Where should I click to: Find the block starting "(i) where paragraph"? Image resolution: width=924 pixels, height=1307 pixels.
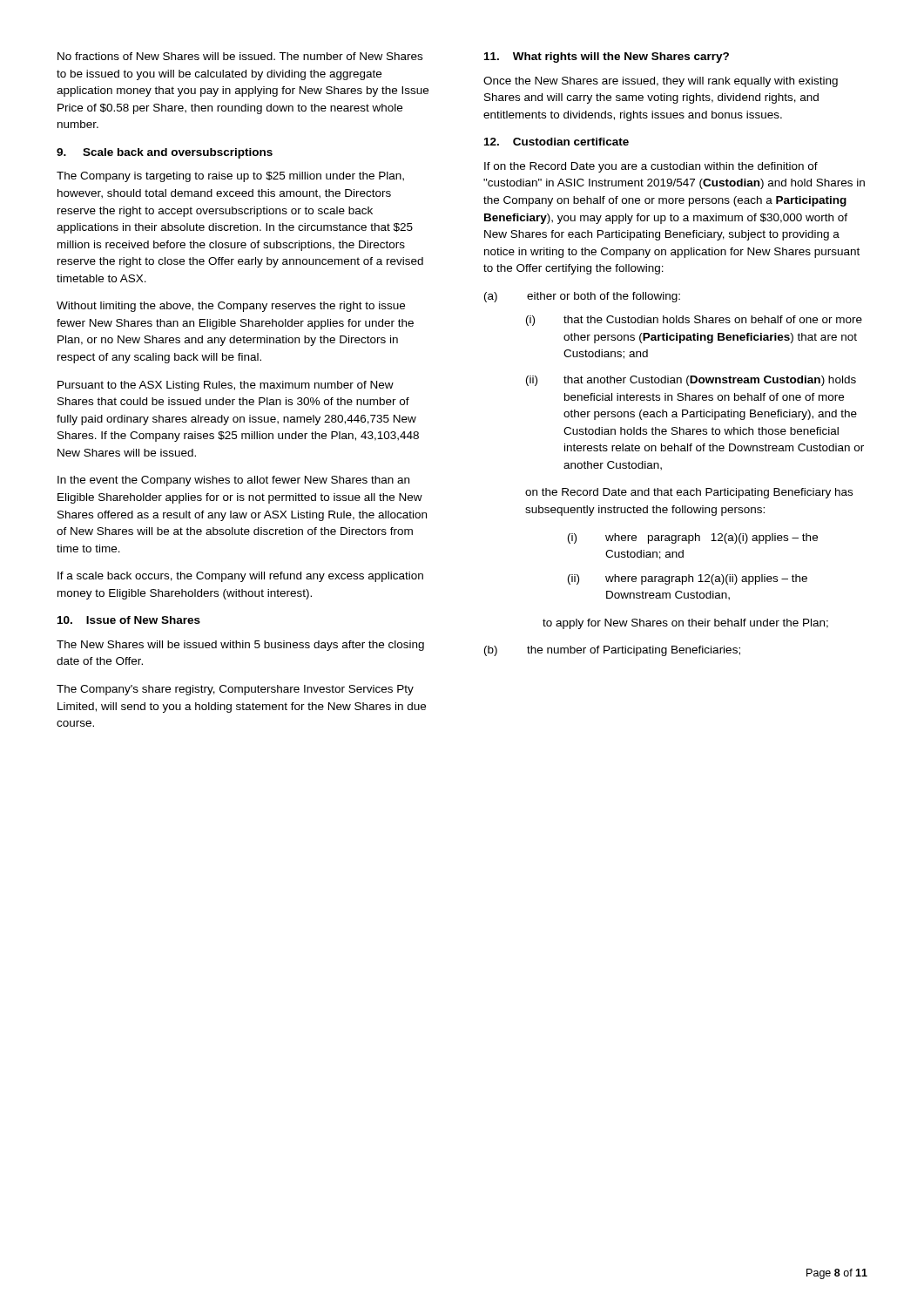[x=717, y=545]
